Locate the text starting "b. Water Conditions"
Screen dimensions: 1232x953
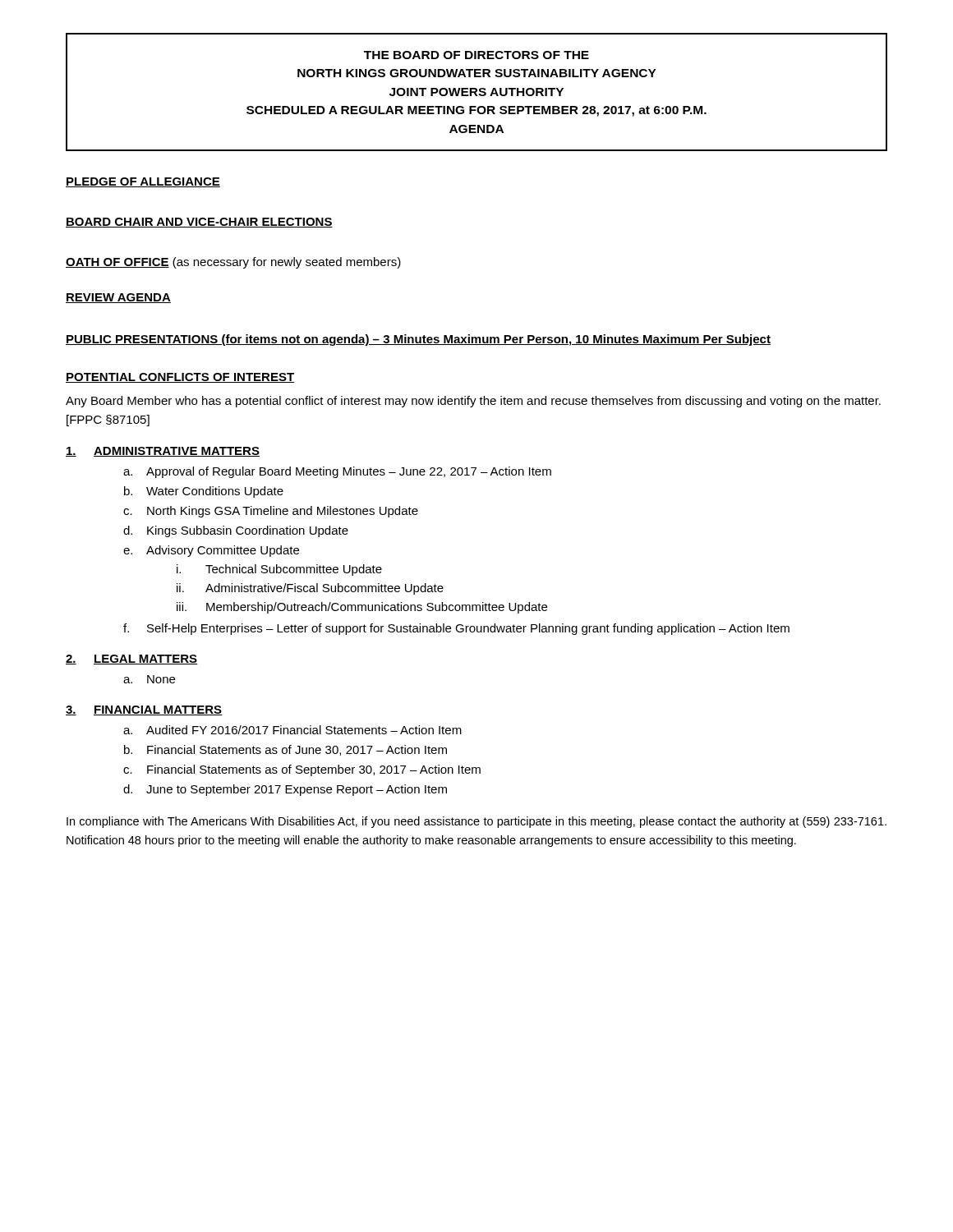204,492
